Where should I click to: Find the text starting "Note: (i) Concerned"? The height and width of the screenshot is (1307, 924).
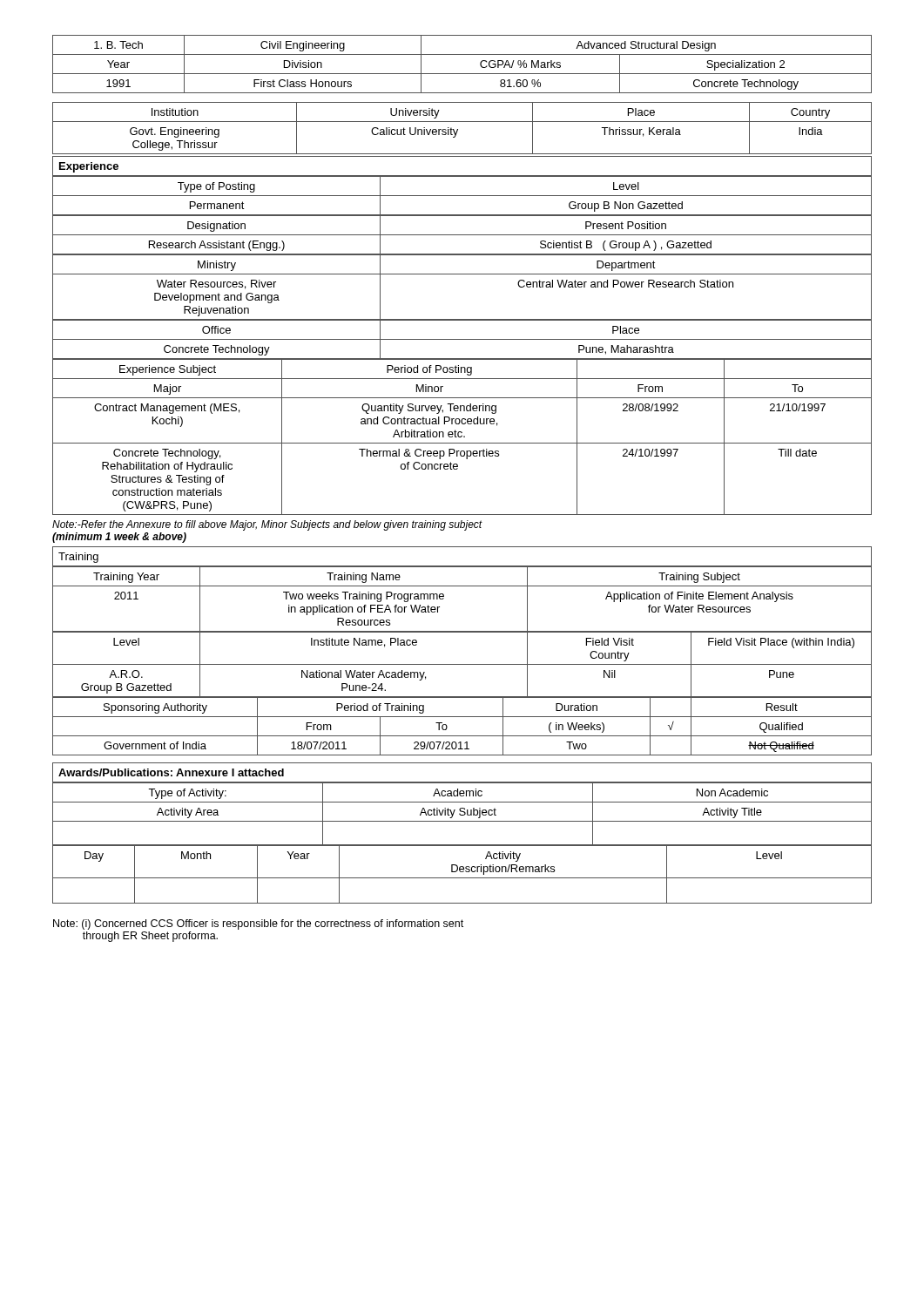pyautogui.click(x=258, y=930)
